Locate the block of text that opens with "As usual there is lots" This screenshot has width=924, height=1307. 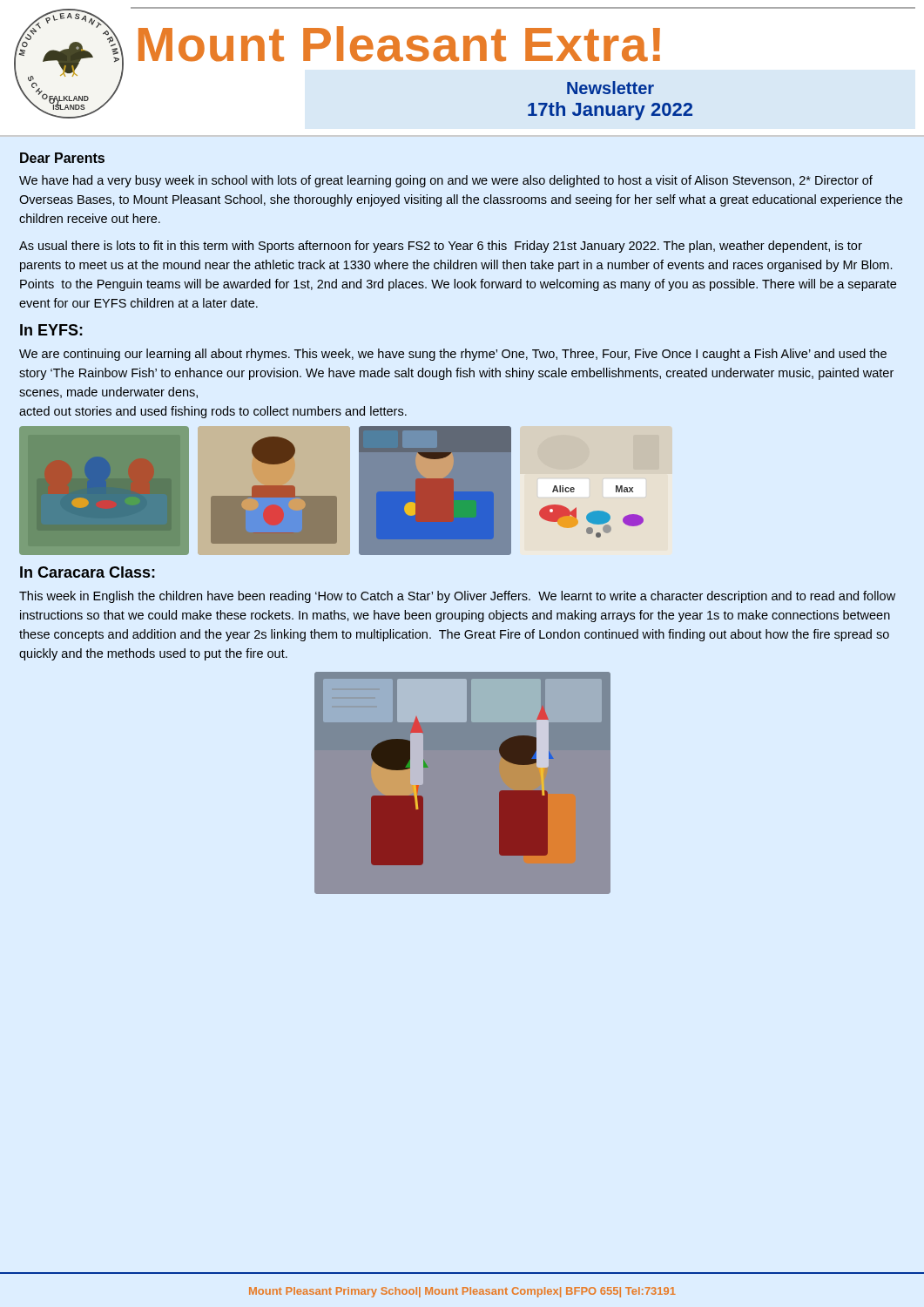click(458, 274)
